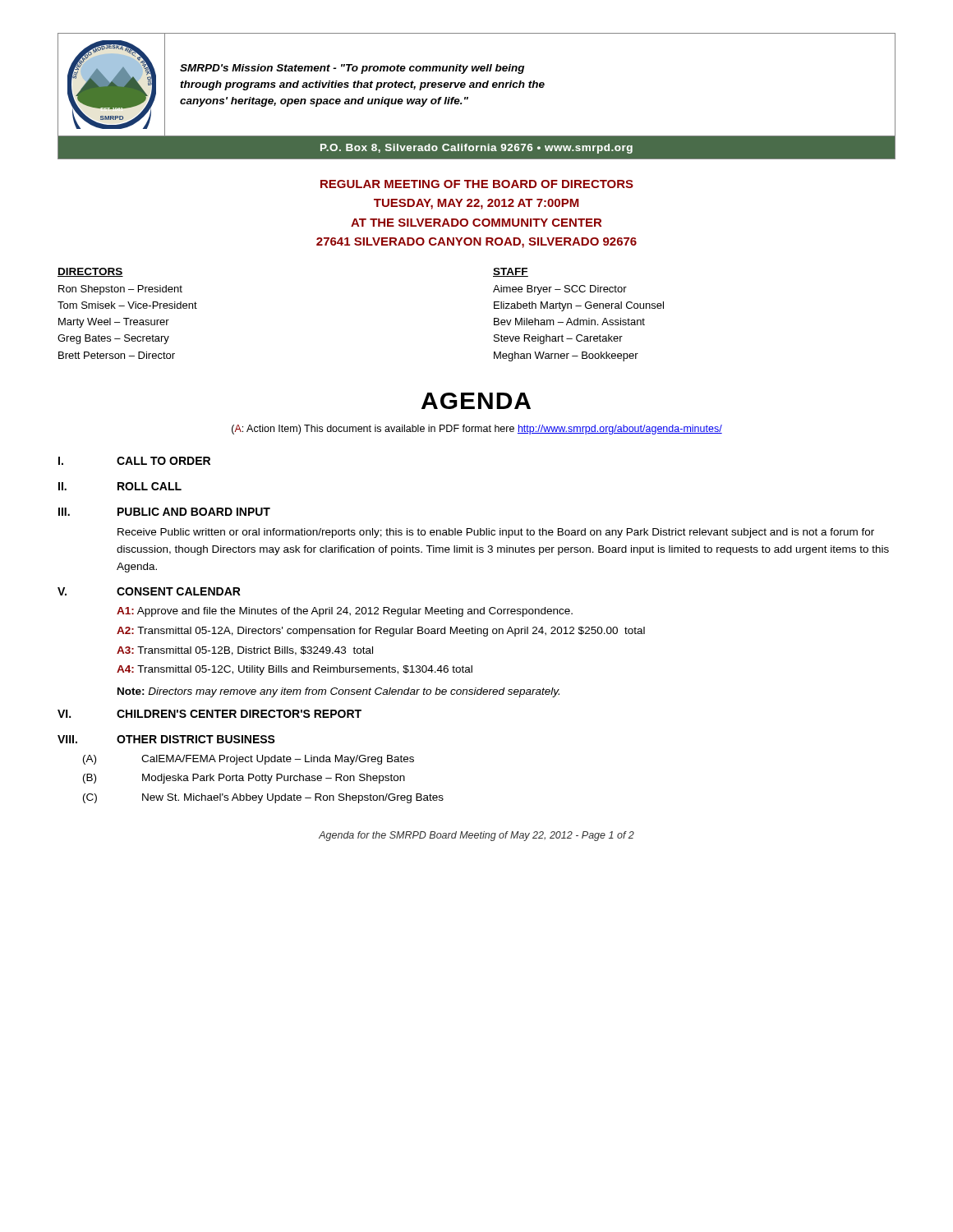Find the list item that says "A1: Approve and file the"
The image size is (953, 1232).
pyautogui.click(x=345, y=611)
